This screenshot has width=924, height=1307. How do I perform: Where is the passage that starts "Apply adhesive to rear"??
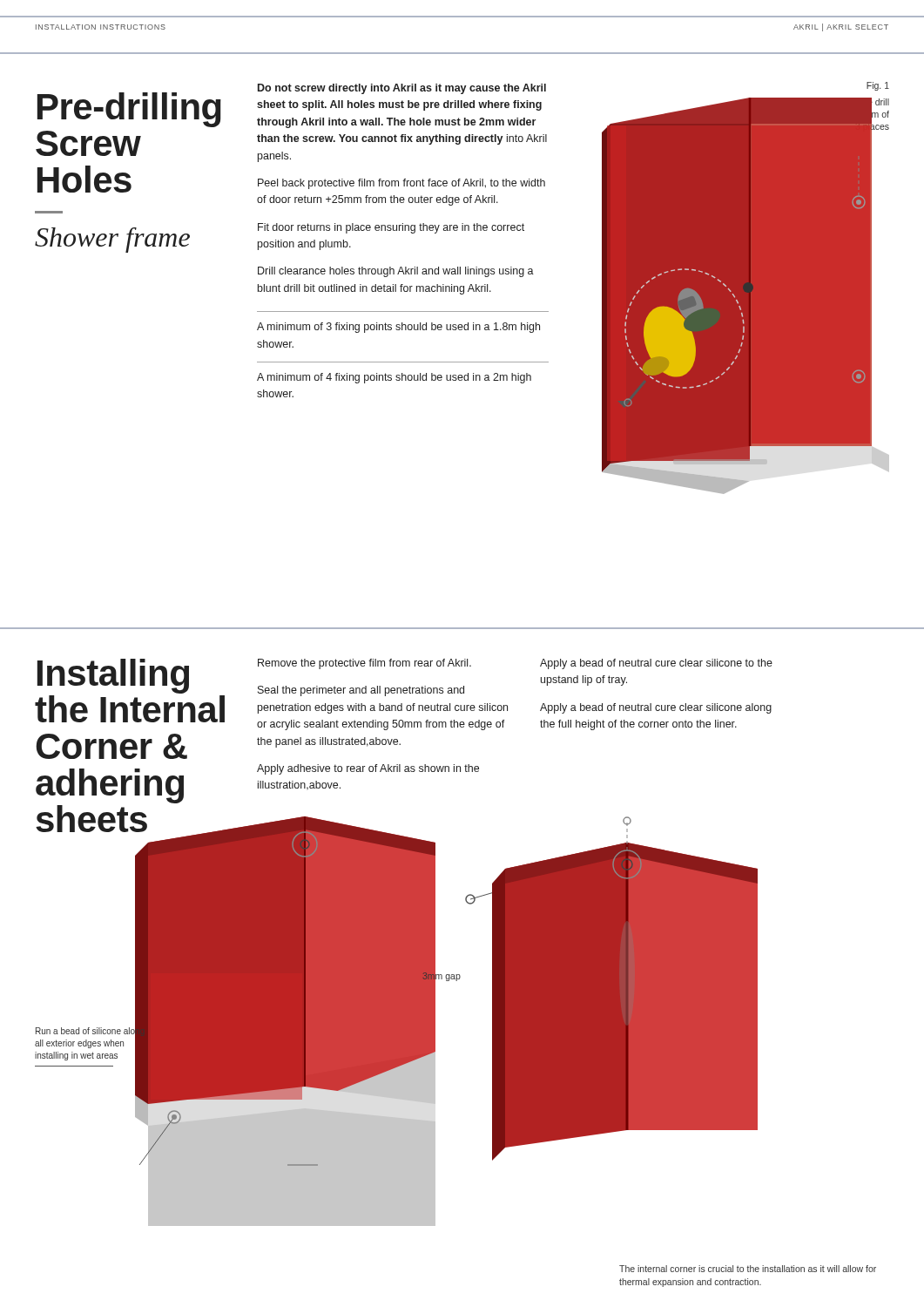[x=368, y=777]
